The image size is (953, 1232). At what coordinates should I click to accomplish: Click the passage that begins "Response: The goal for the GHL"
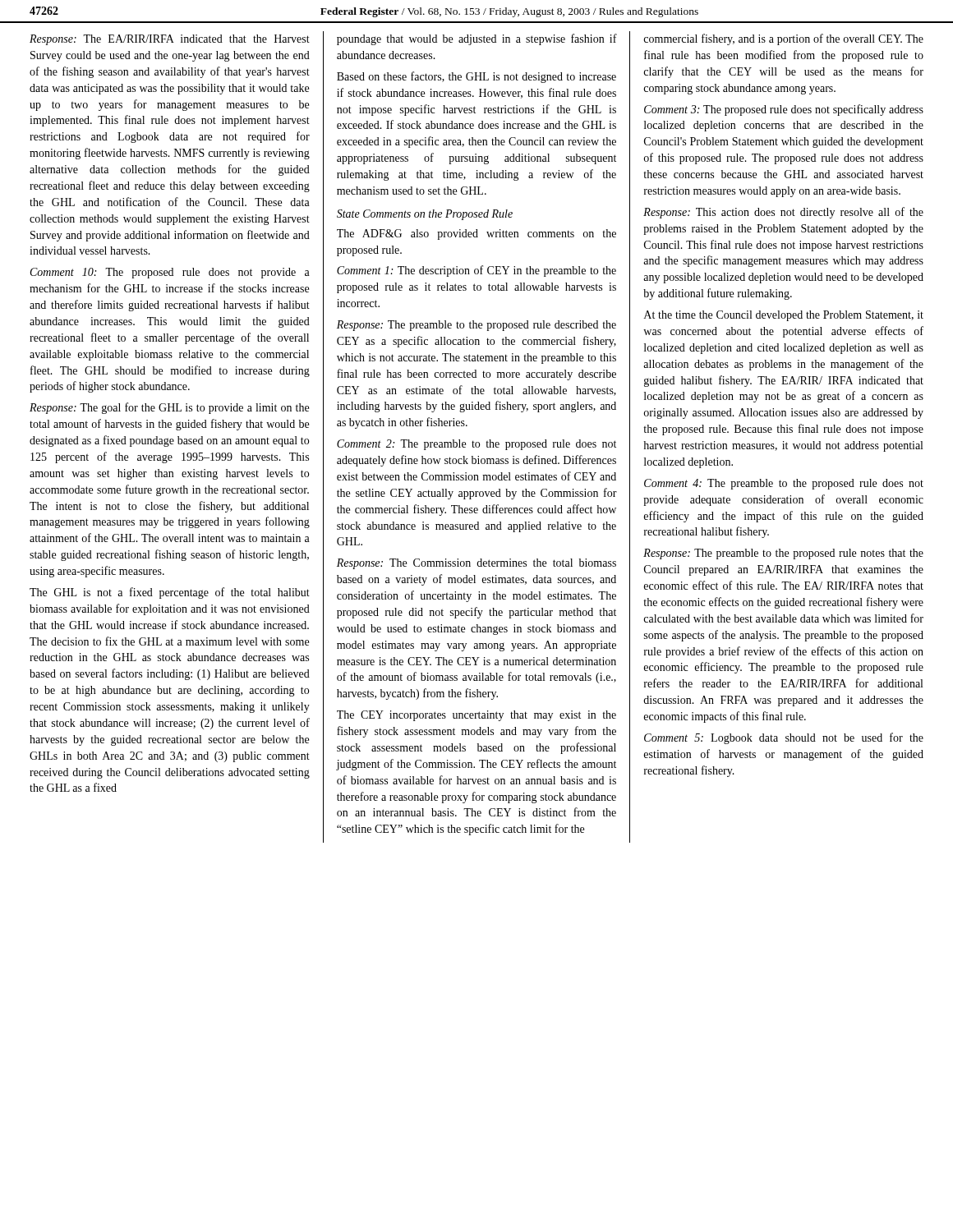169,490
